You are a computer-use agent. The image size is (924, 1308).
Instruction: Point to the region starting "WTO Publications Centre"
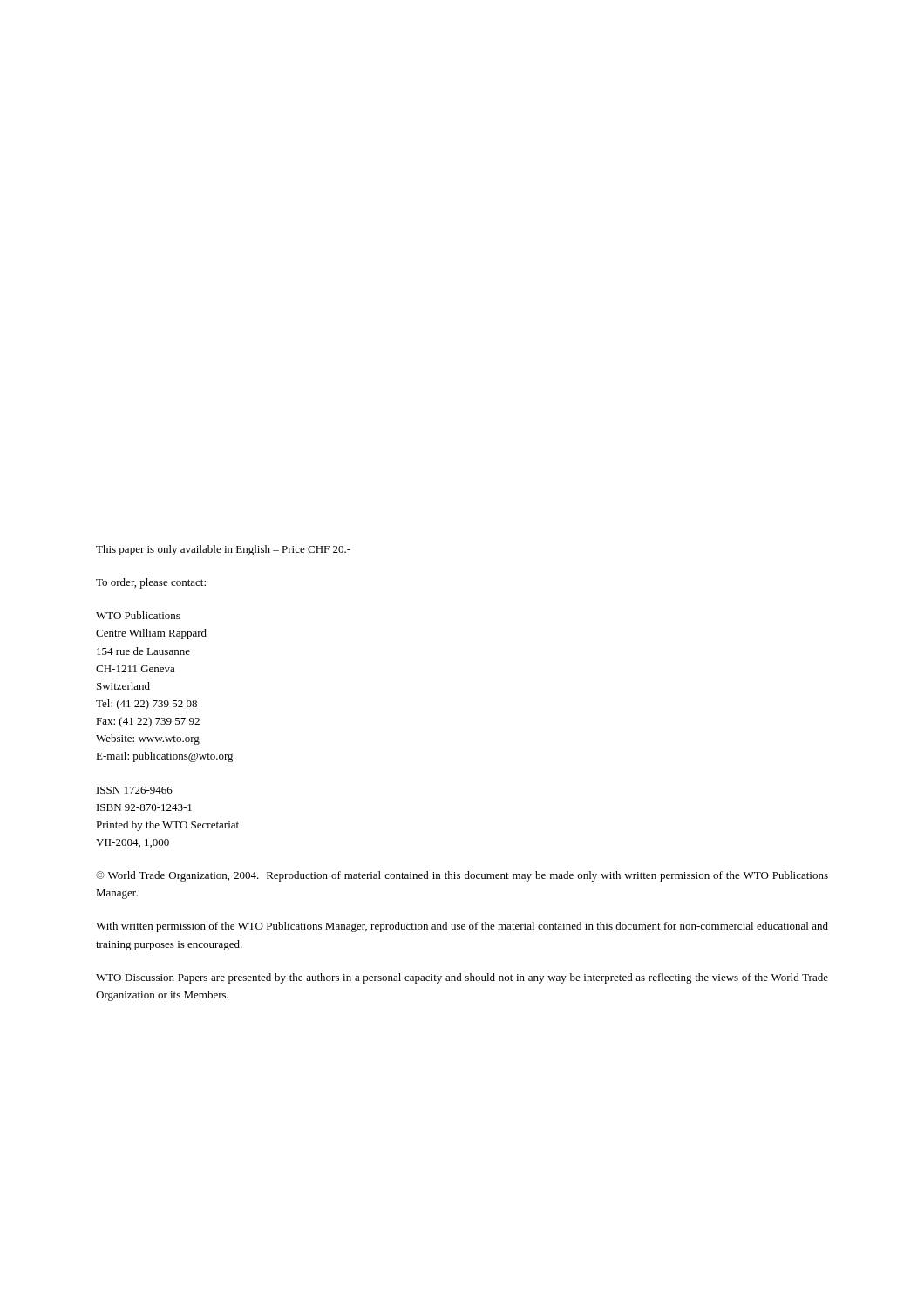tap(138, 615)
